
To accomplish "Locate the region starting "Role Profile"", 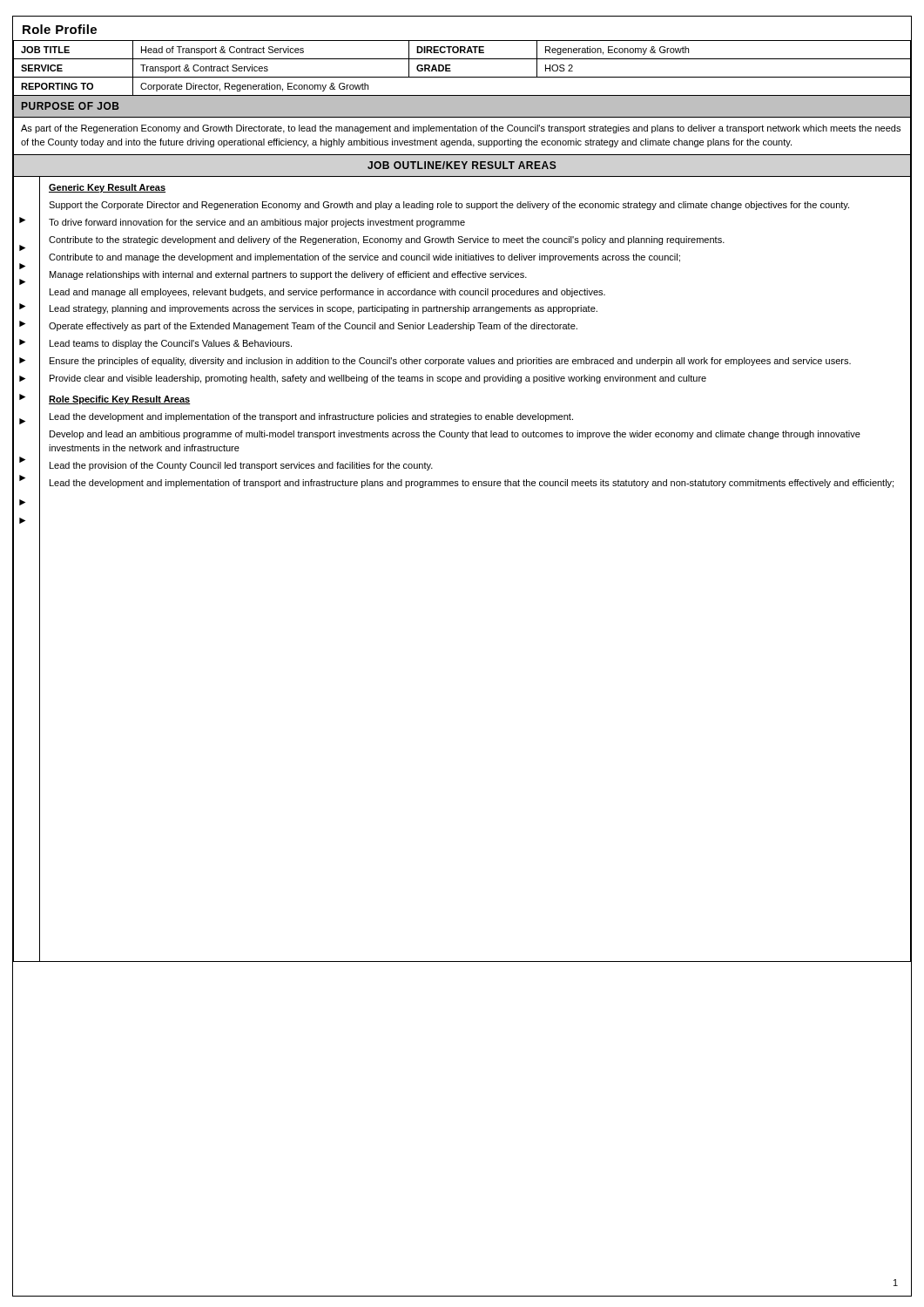I will click(60, 29).
